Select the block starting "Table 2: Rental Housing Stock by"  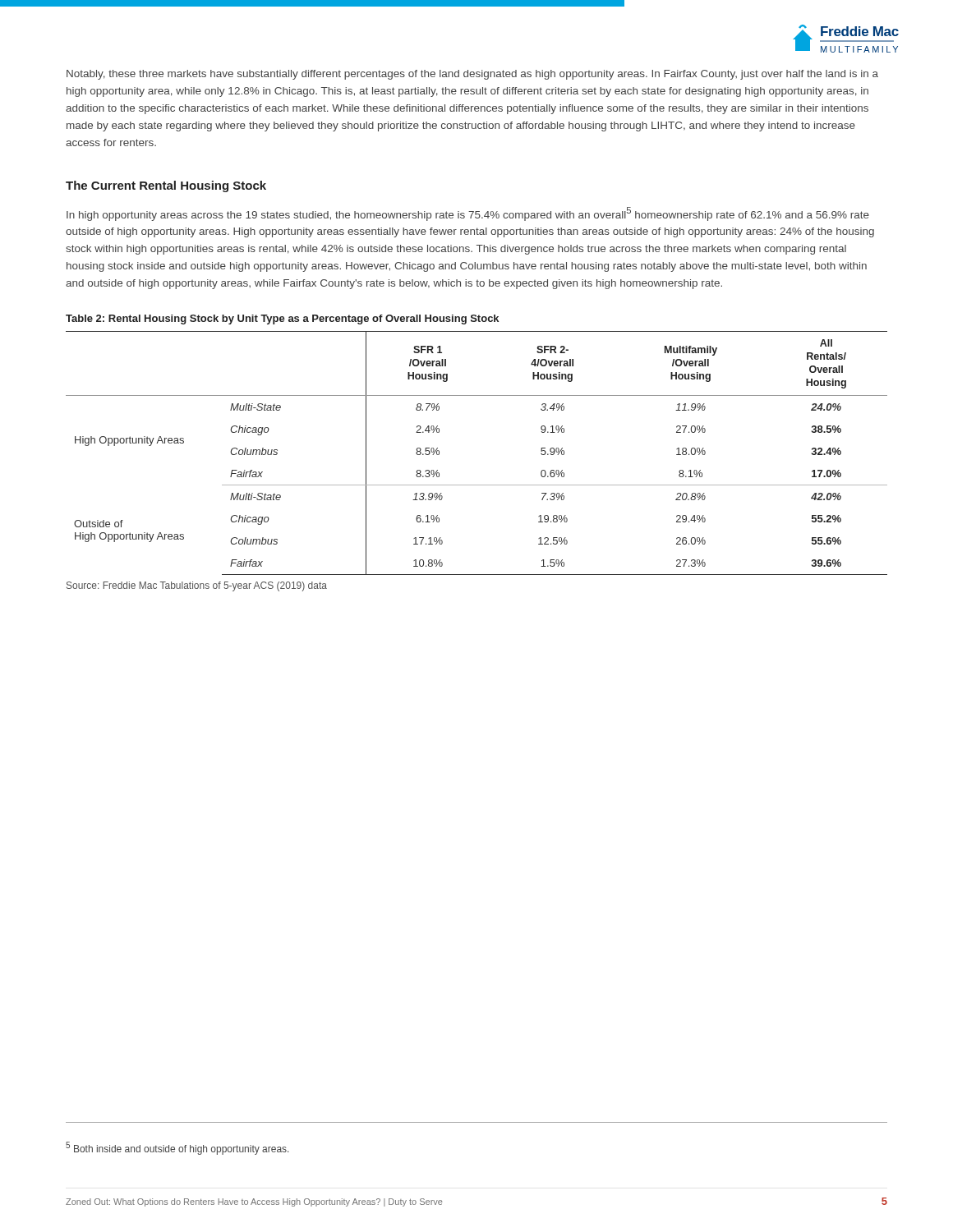[282, 318]
